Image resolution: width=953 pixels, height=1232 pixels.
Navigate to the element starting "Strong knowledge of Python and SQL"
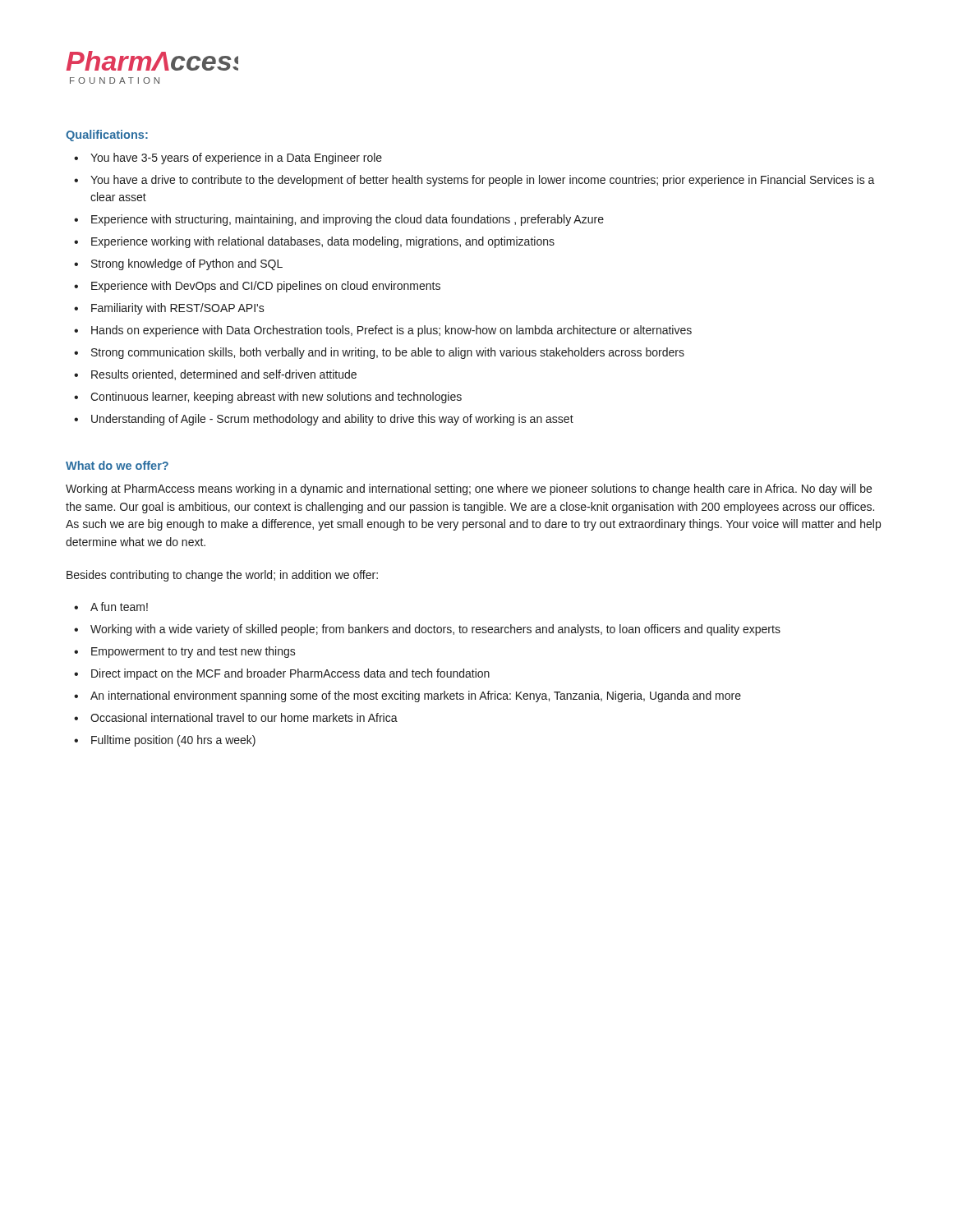[x=187, y=264]
